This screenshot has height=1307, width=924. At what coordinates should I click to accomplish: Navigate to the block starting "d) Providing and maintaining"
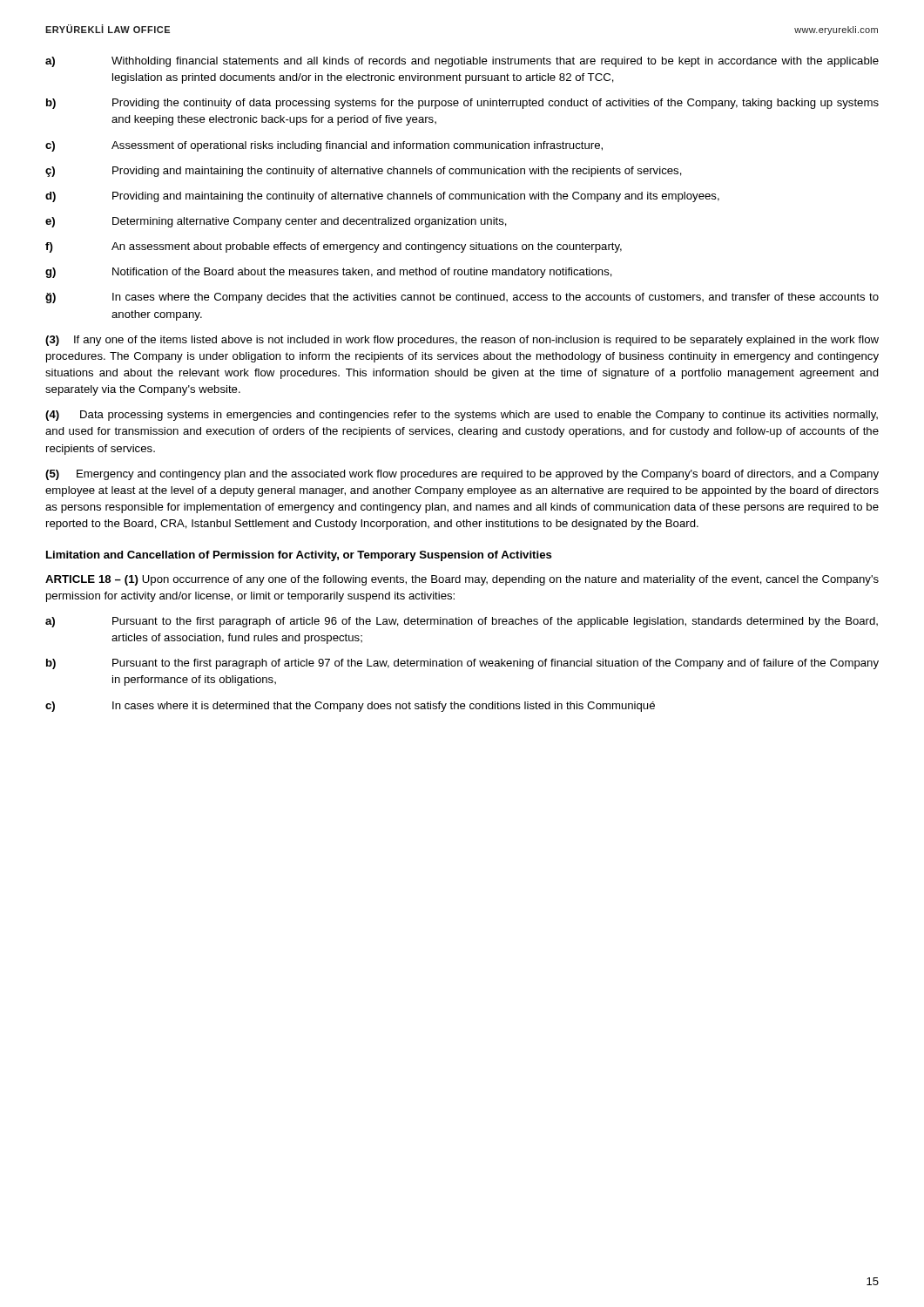(x=462, y=196)
